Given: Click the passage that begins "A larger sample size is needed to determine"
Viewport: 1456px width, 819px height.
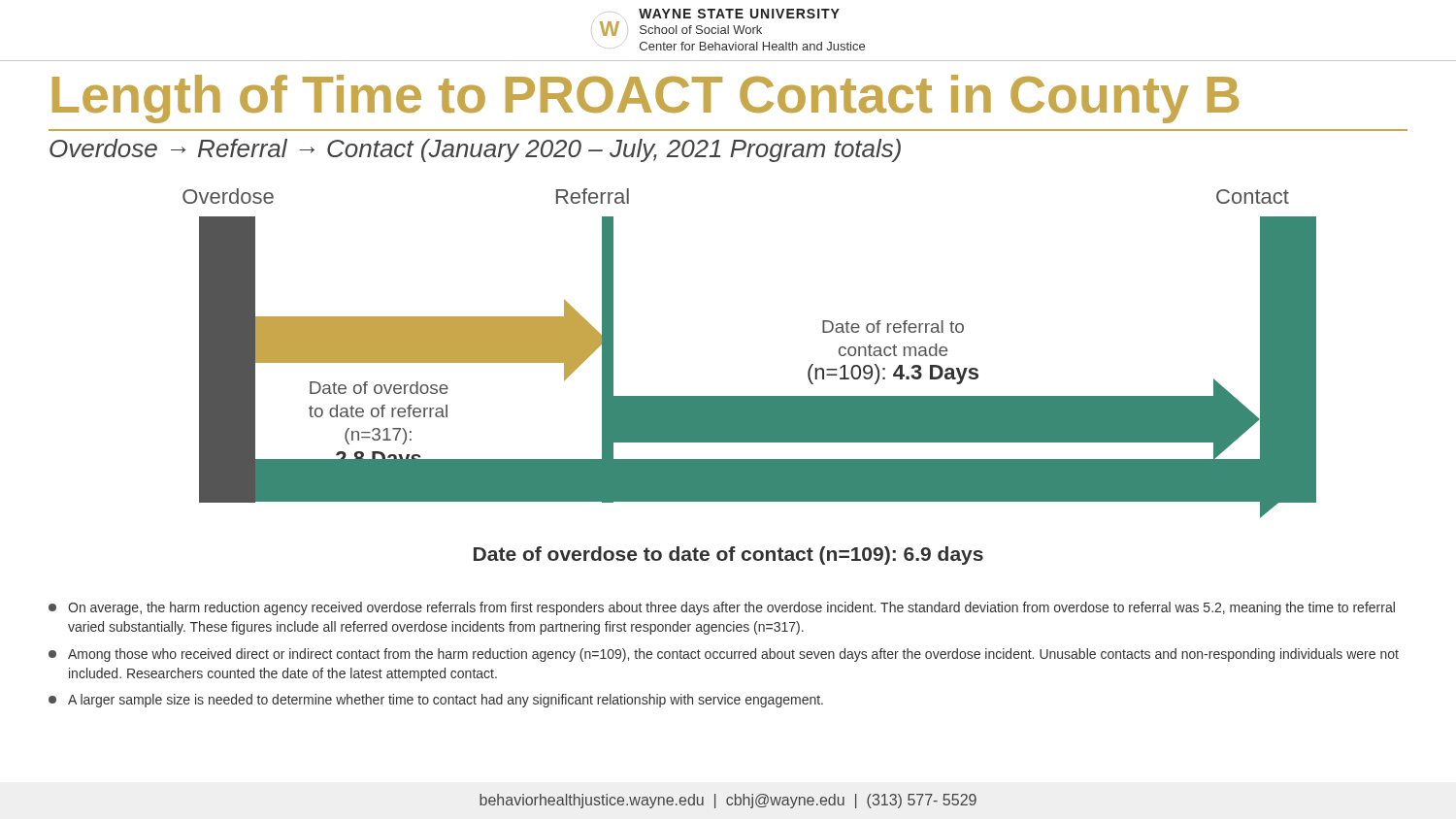Looking at the screenshot, I should 436,700.
